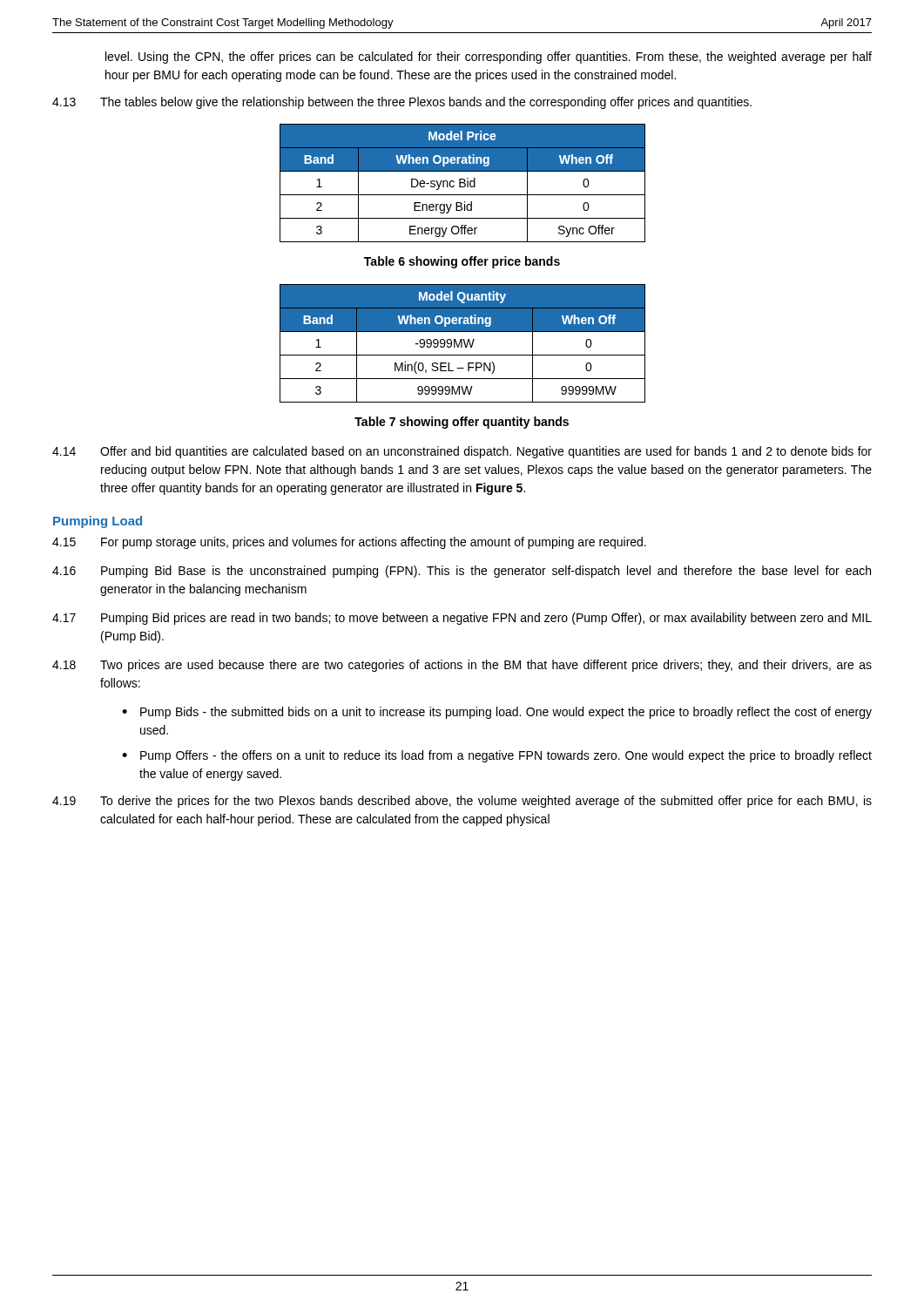Select the list item that says "• Pump Offers - the"

497,765
